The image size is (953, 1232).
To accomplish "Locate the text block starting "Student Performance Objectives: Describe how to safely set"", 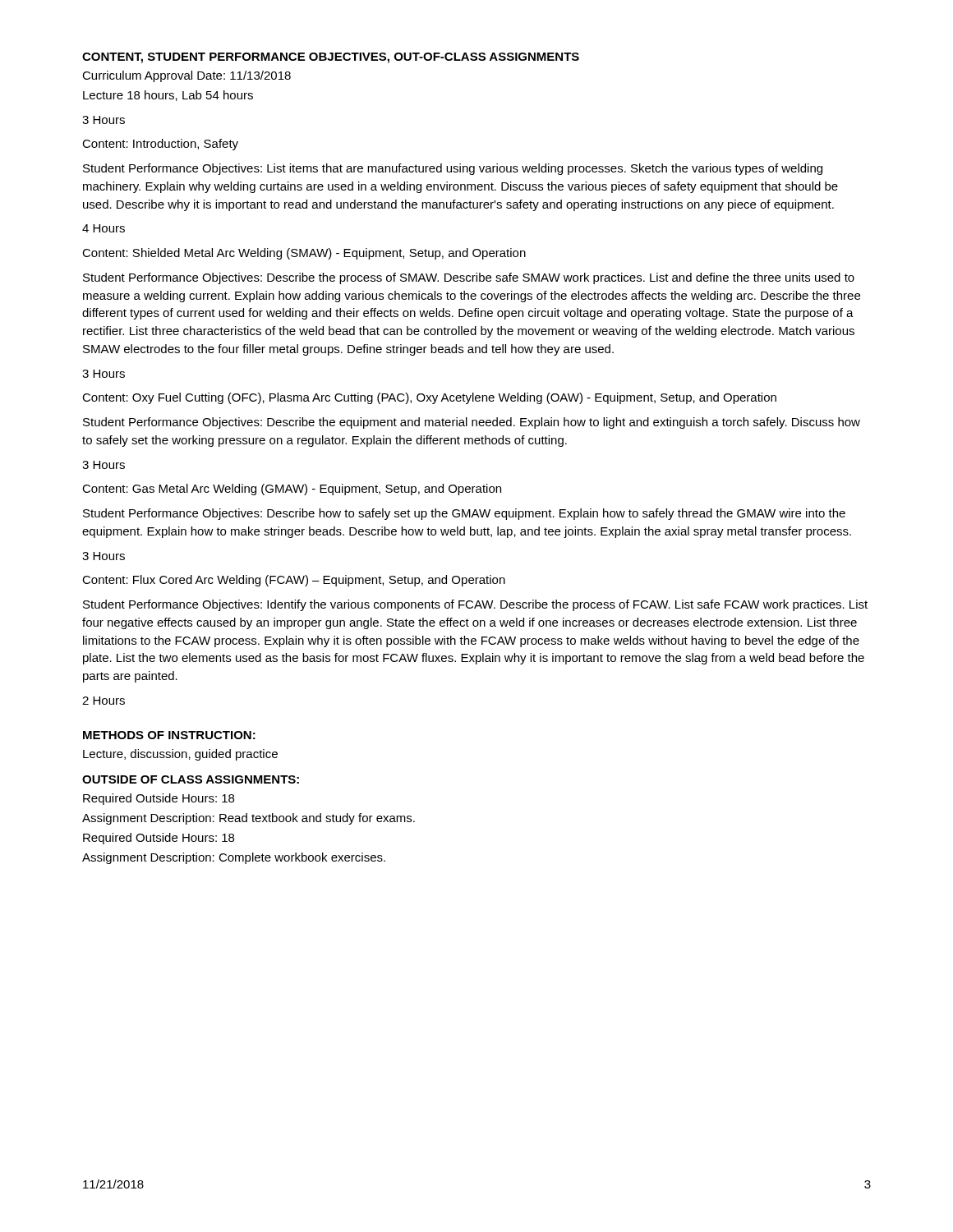I will tap(467, 522).
